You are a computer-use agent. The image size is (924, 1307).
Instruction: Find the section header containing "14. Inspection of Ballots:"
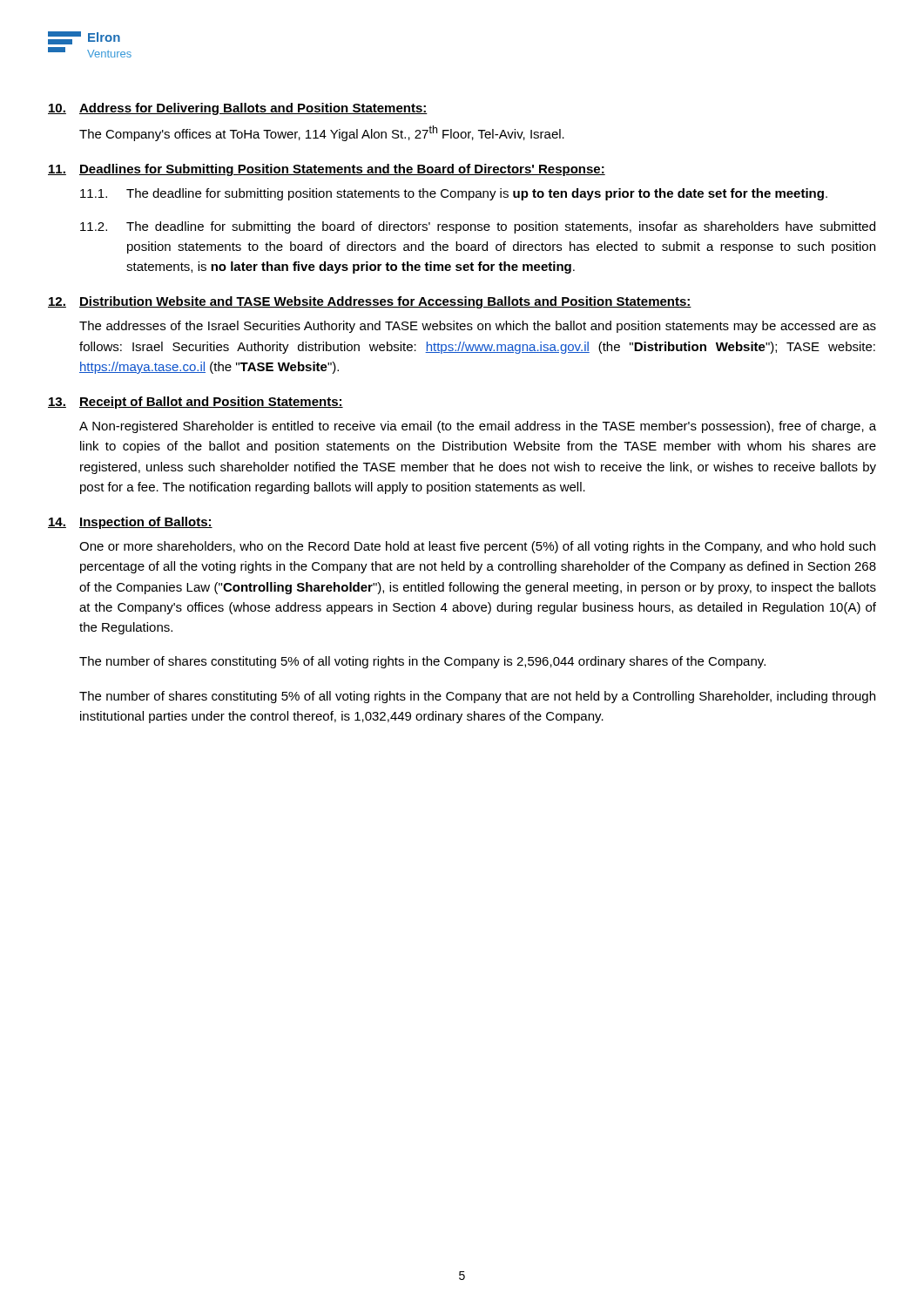tap(130, 521)
